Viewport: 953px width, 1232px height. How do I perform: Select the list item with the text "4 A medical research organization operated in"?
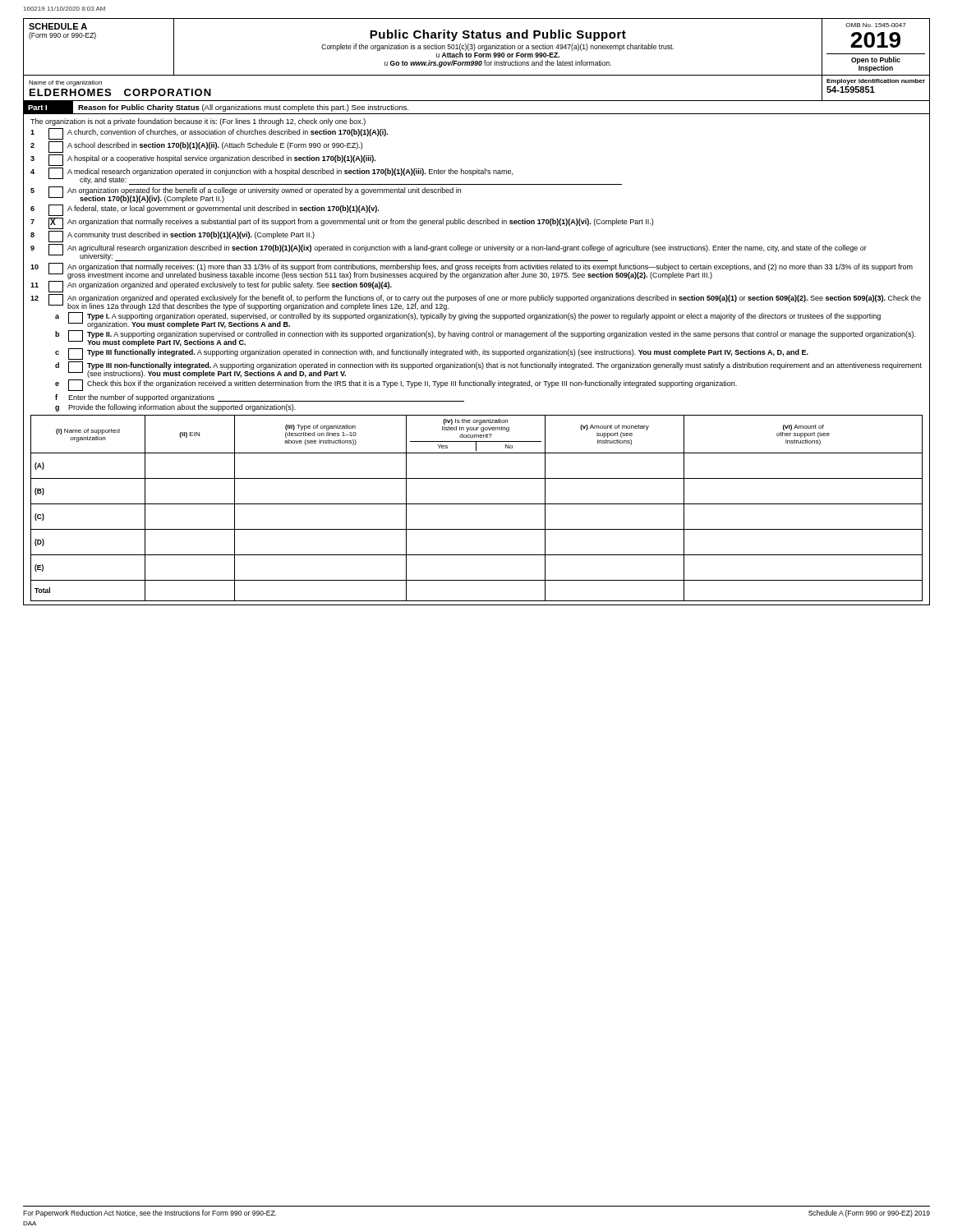(326, 176)
